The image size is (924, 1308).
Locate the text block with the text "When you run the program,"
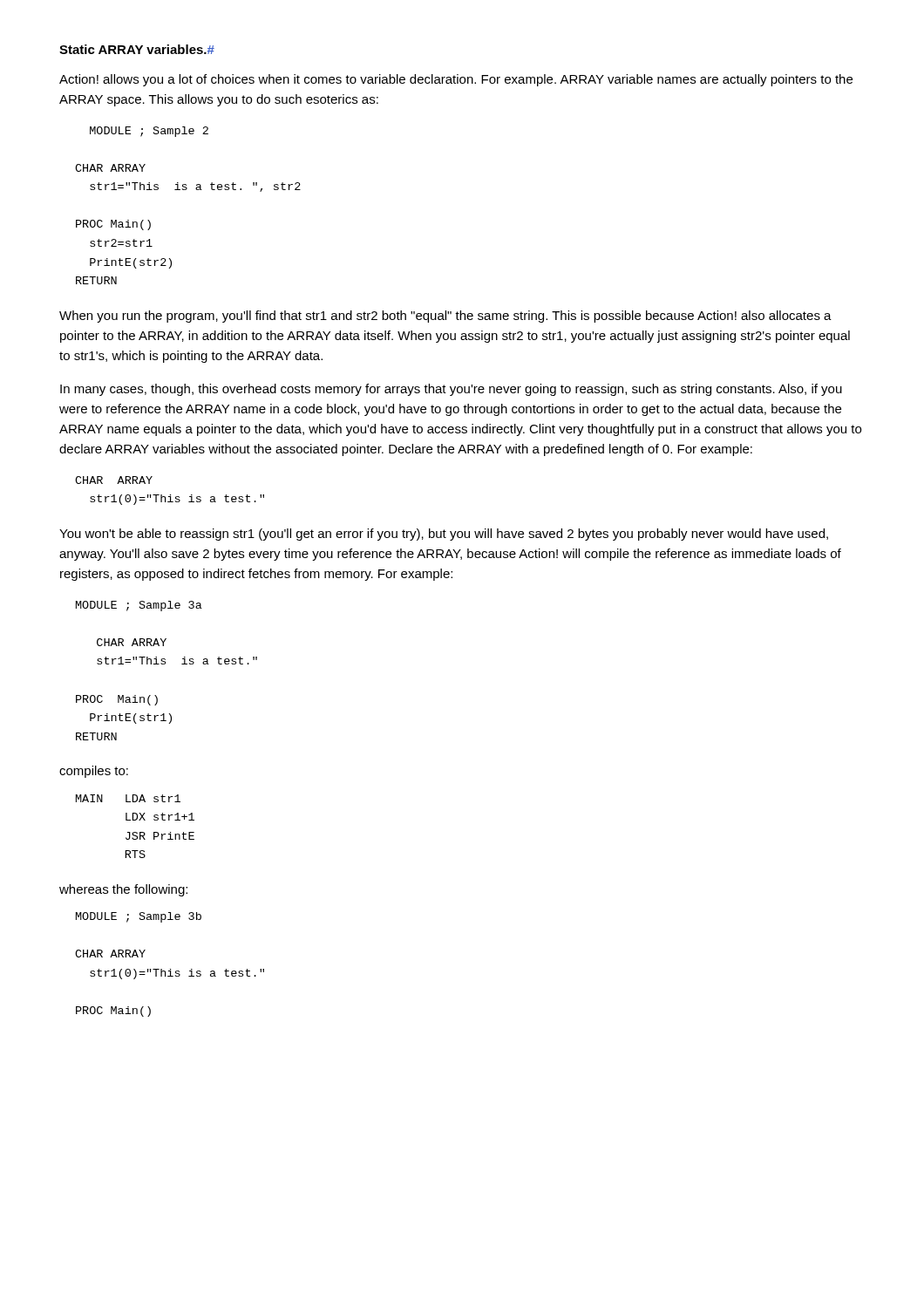pos(455,335)
